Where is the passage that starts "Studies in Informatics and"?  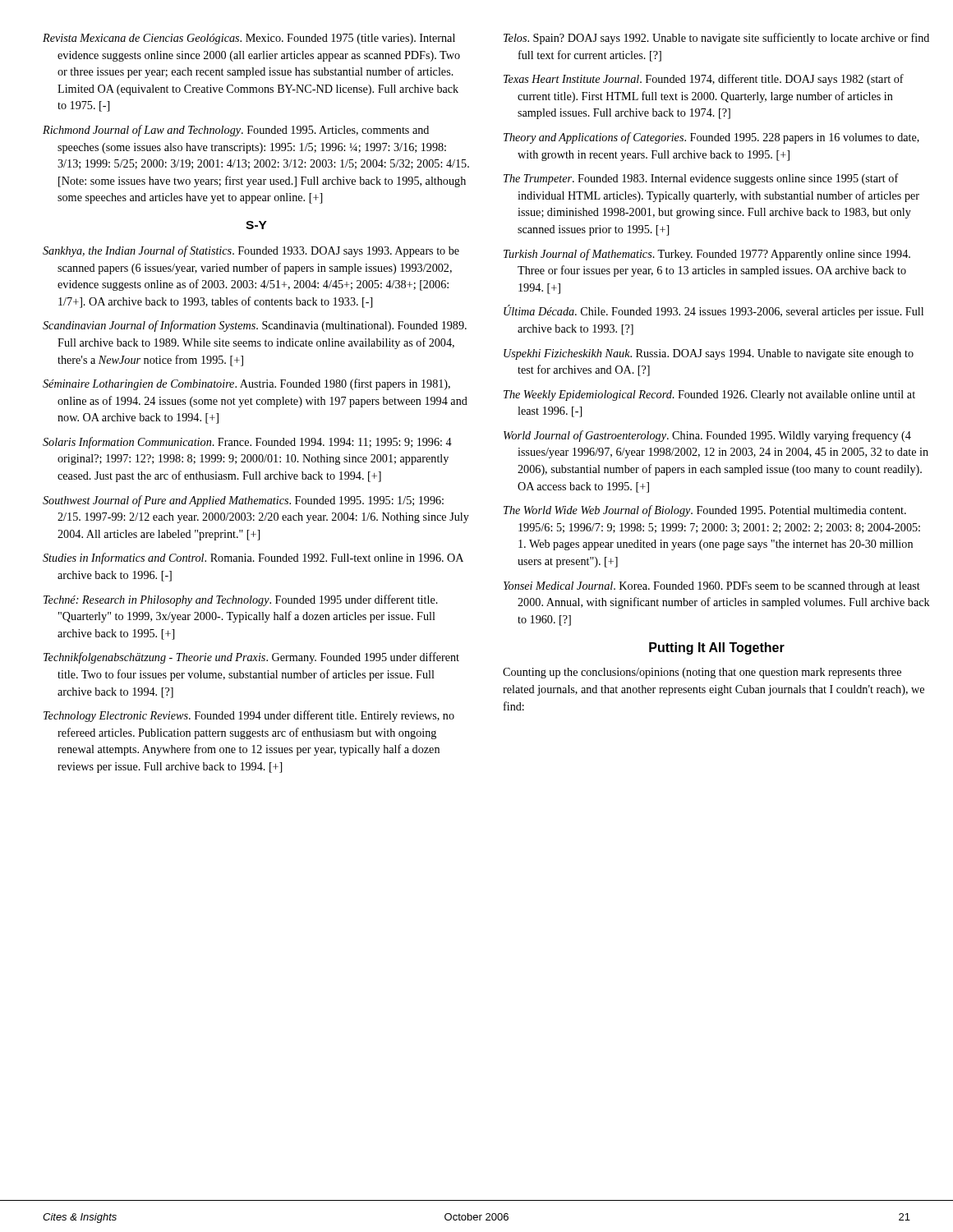tap(253, 566)
